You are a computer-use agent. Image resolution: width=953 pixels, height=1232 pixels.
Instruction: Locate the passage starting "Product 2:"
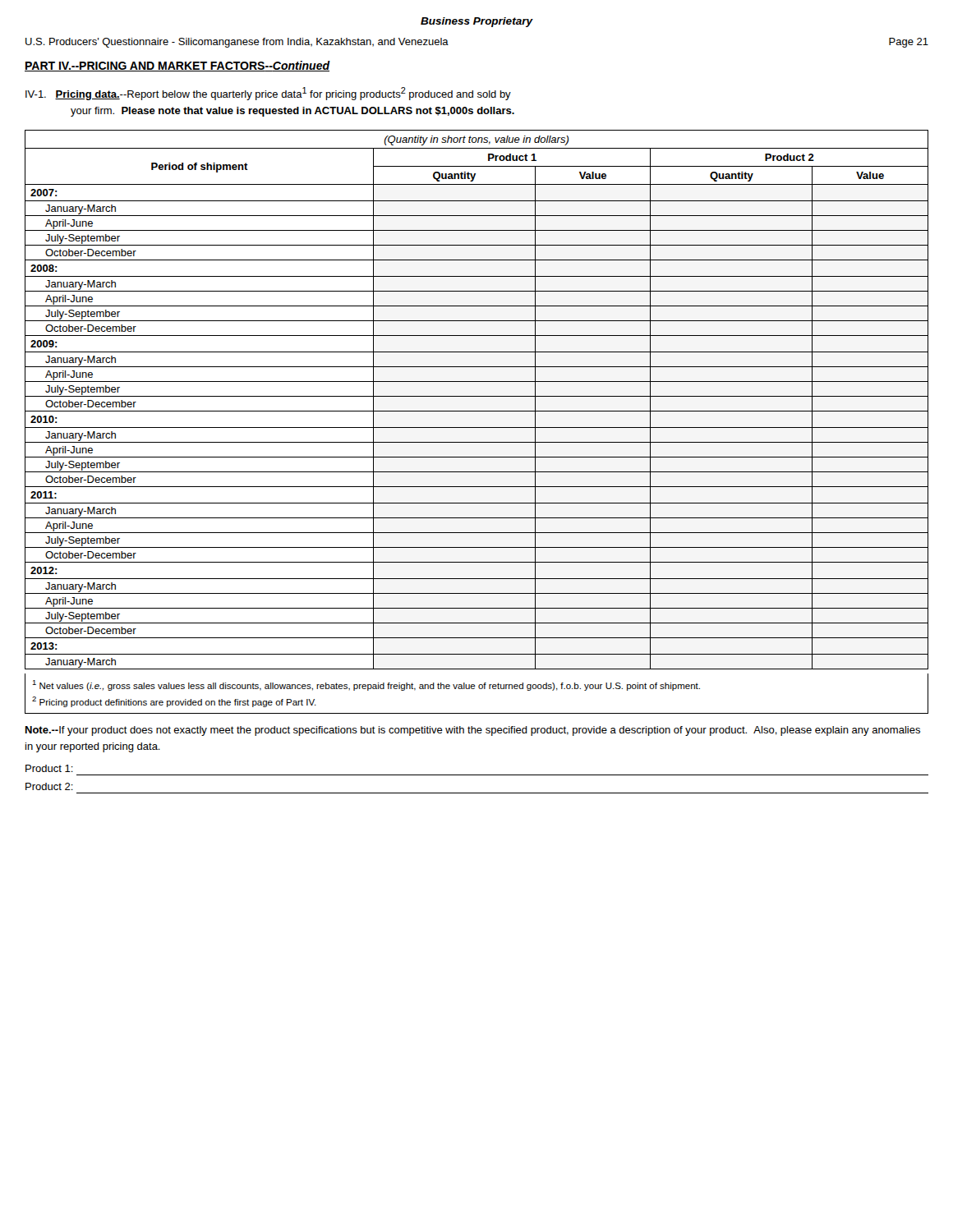click(x=476, y=787)
